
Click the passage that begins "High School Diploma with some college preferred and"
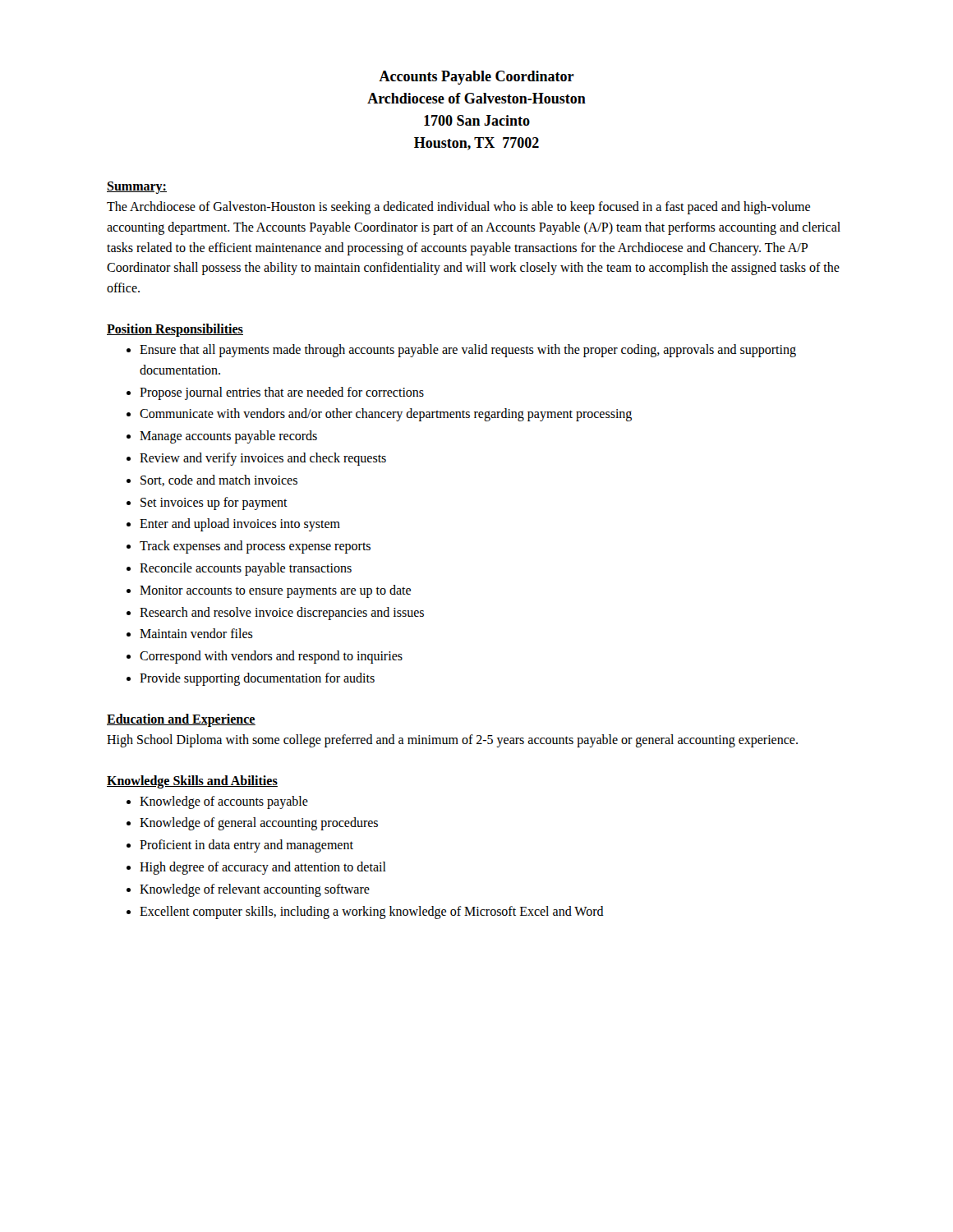[x=453, y=739]
